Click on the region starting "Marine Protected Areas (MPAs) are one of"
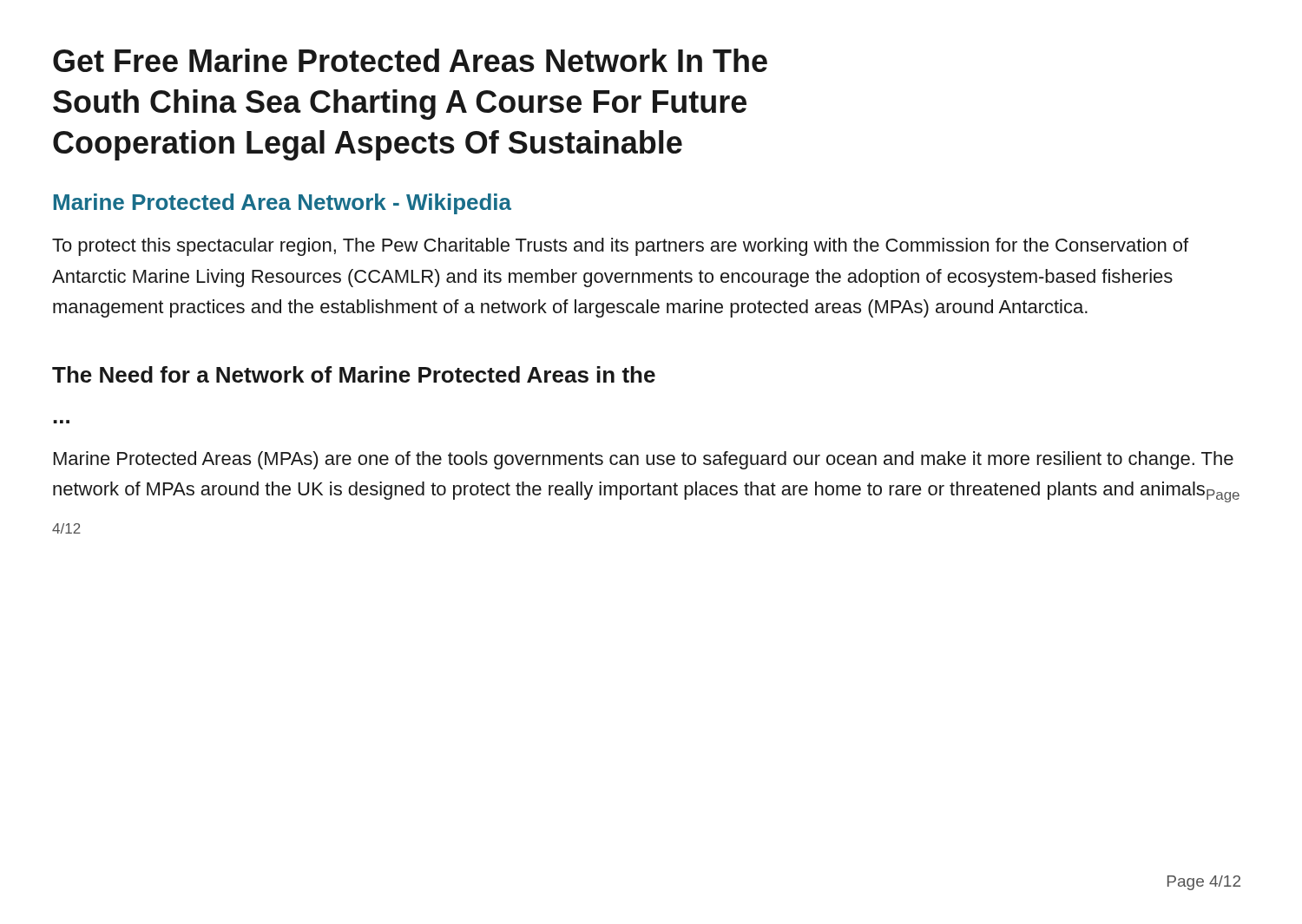Image resolution: width=1302 pixels, height=924 pixels. 646,492
